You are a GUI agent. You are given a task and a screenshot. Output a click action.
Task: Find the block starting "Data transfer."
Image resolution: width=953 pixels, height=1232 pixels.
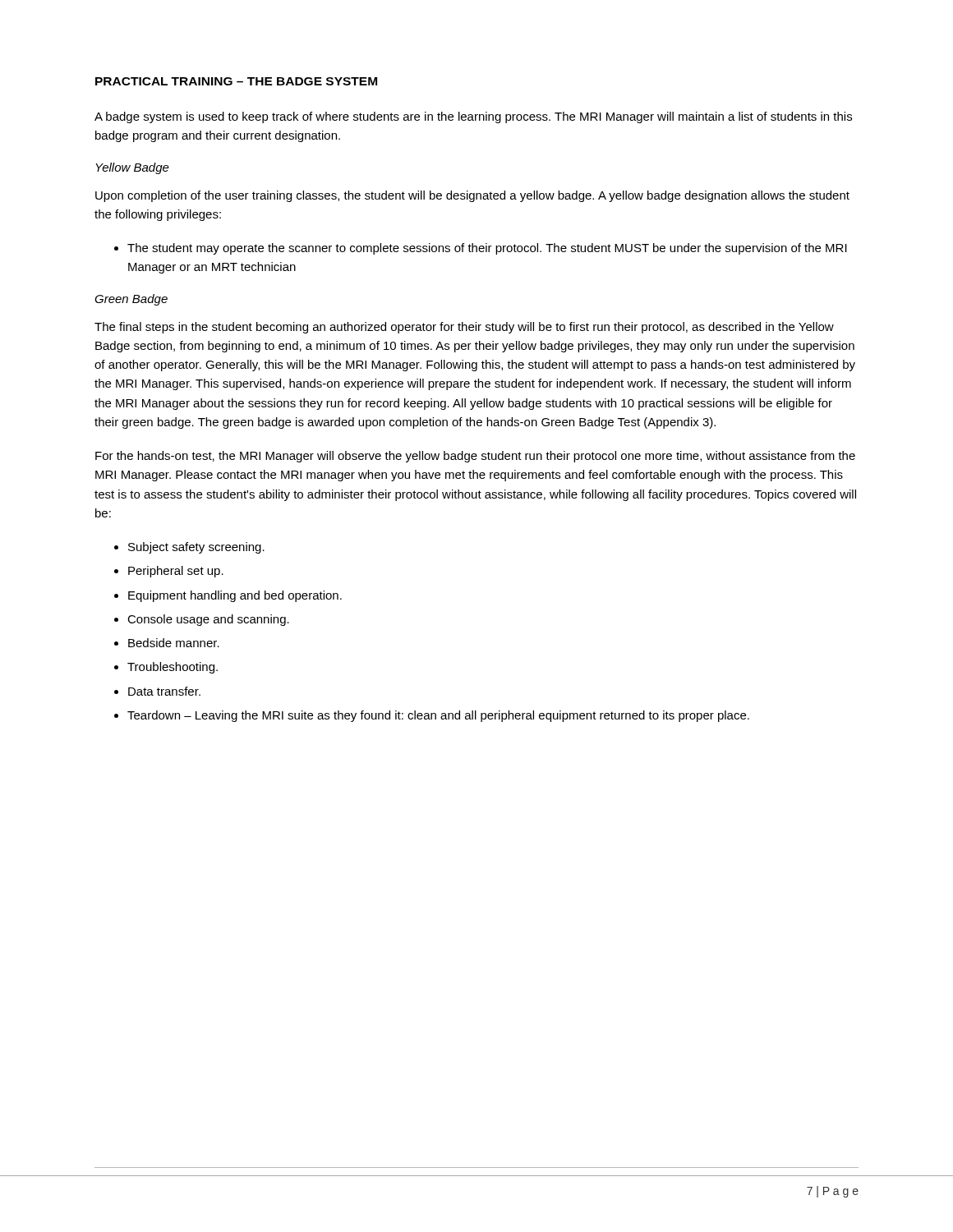[x=164, y=691]
